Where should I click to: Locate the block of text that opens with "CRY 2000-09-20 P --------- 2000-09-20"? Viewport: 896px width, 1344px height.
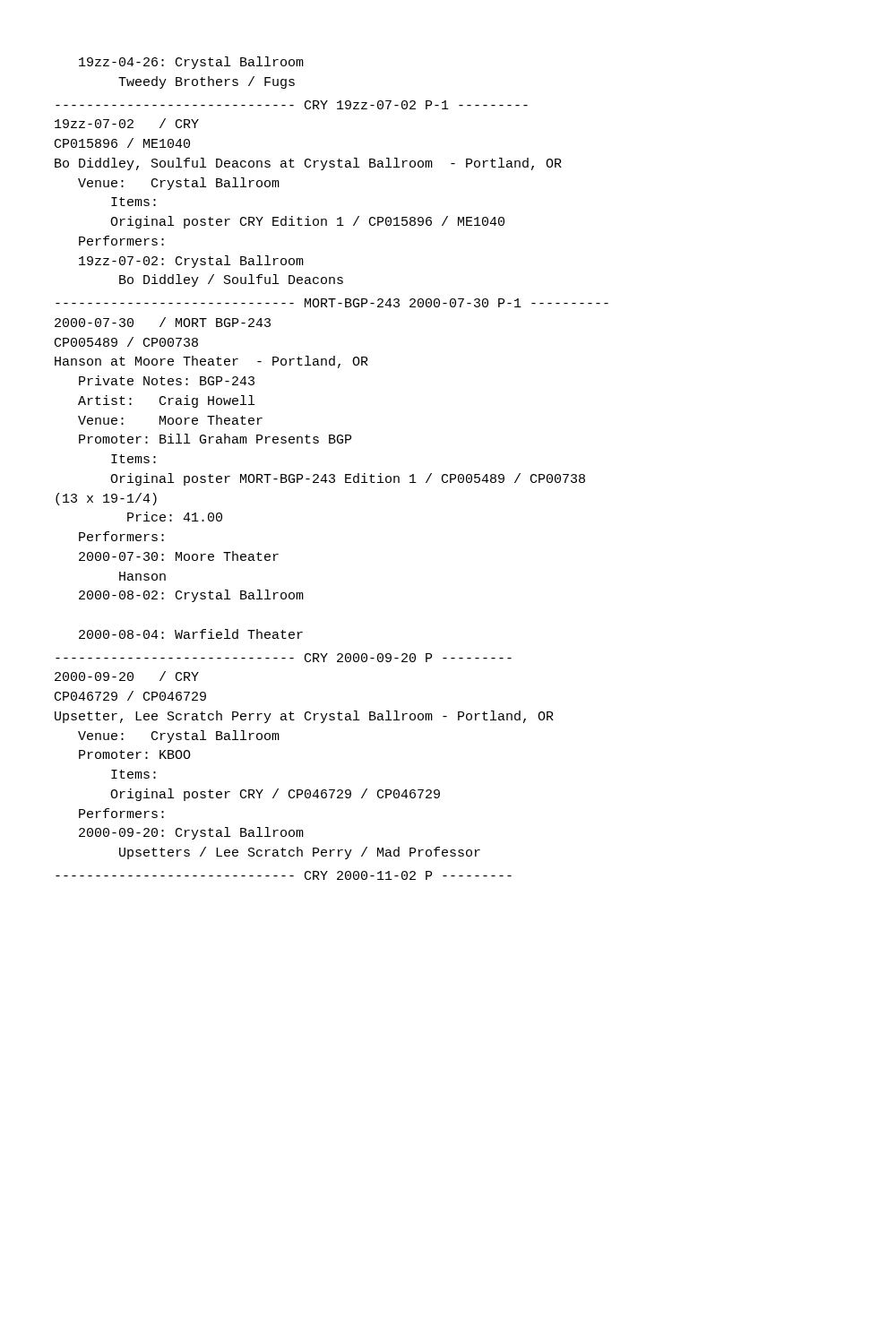coord(284,658)
